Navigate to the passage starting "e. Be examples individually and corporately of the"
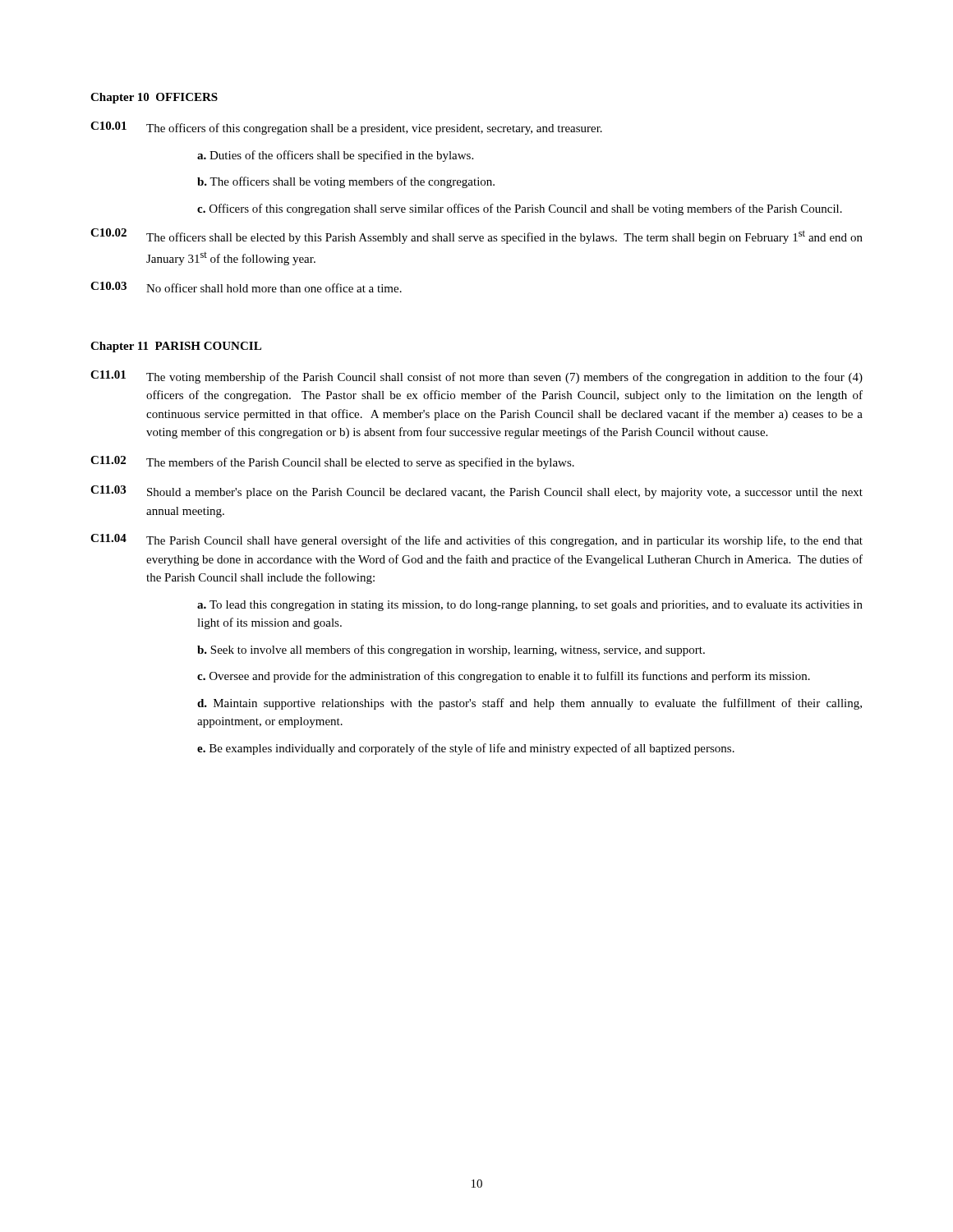The height and width of the screenshot is (1232, 953). click(466, 748)
